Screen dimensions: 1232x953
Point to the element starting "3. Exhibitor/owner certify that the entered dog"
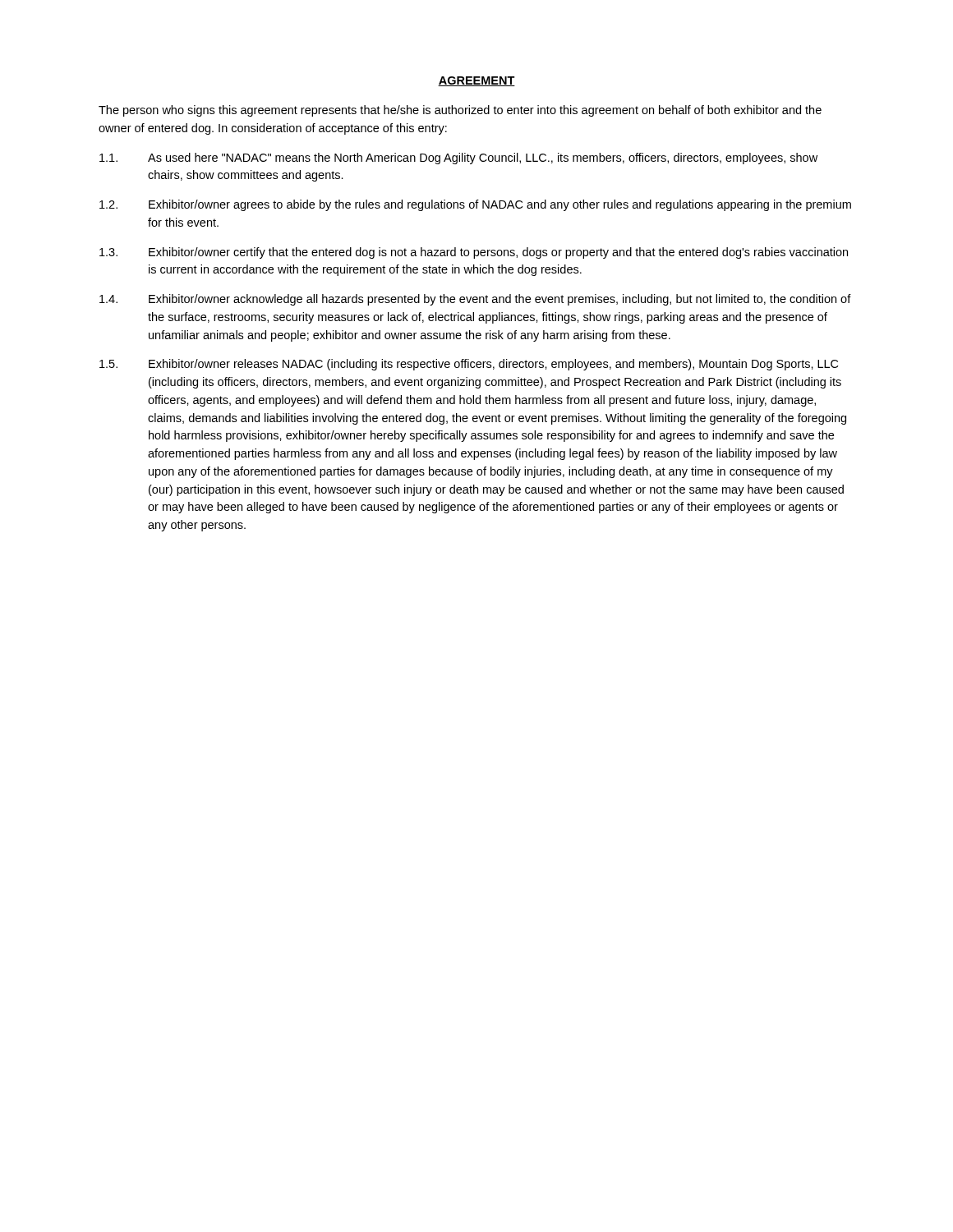coord(476,261)
